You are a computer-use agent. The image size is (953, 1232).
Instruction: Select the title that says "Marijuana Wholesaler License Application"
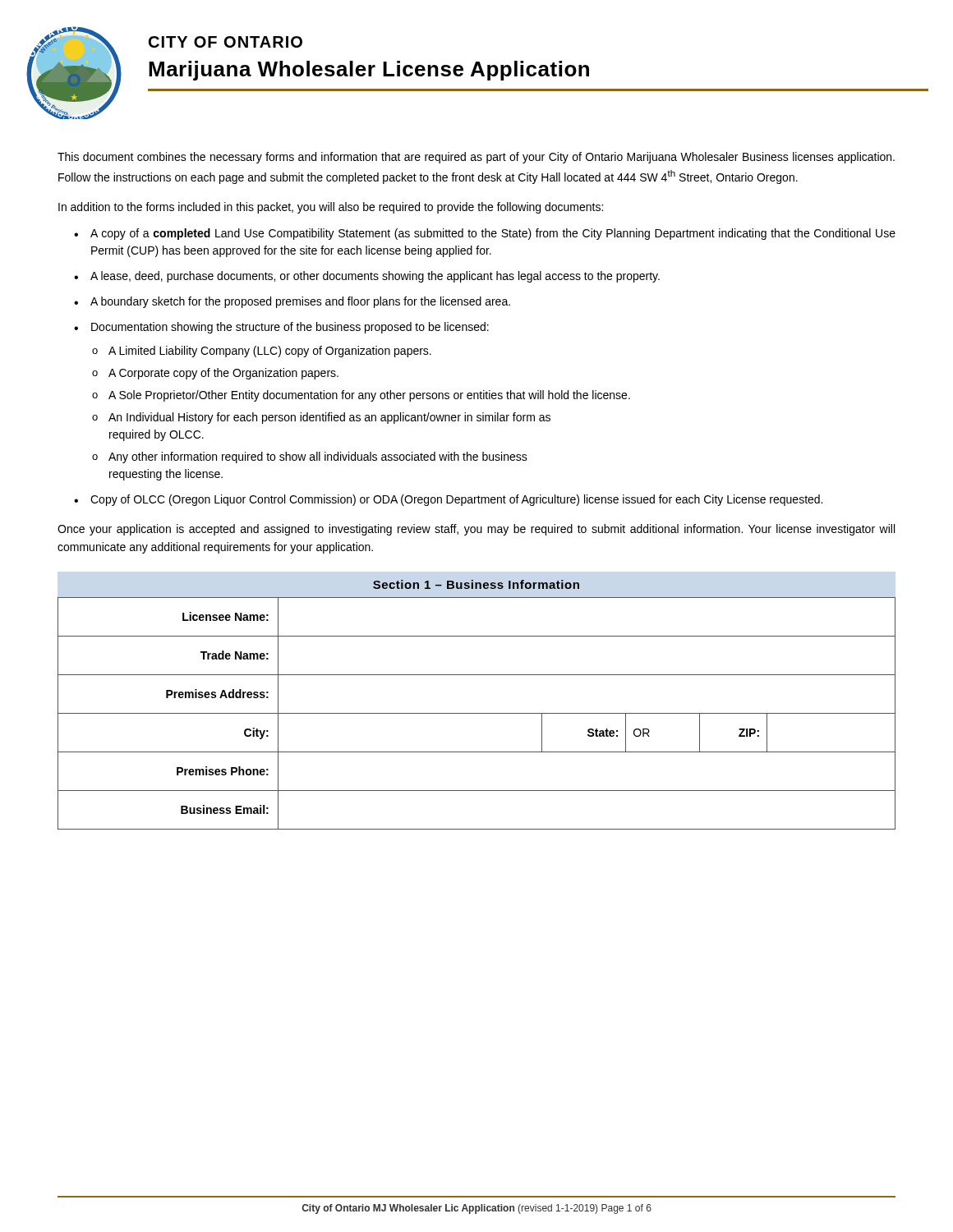click(x=369, y=69)
